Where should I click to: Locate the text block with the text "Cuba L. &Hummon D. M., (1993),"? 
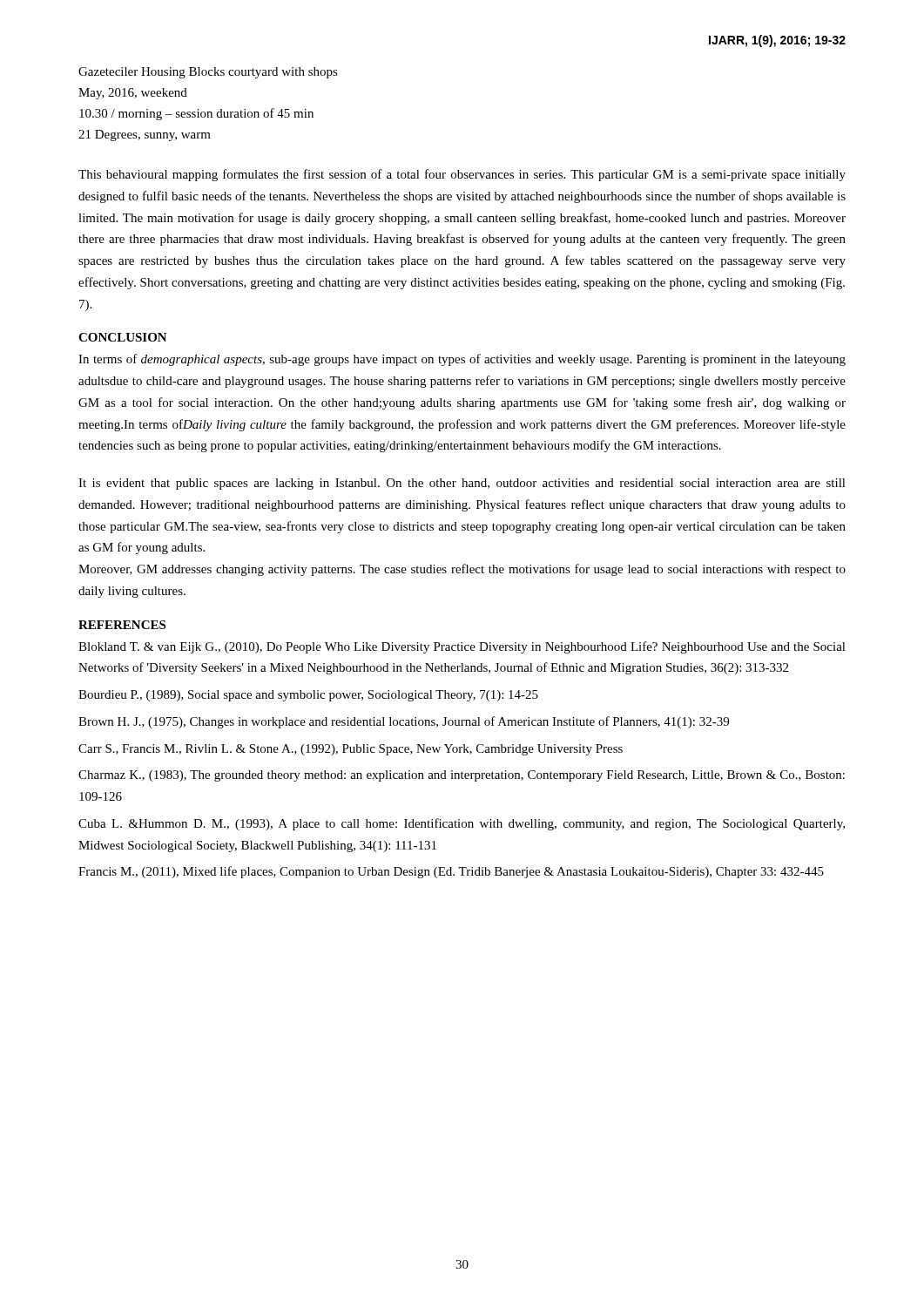tap(462, 834)
